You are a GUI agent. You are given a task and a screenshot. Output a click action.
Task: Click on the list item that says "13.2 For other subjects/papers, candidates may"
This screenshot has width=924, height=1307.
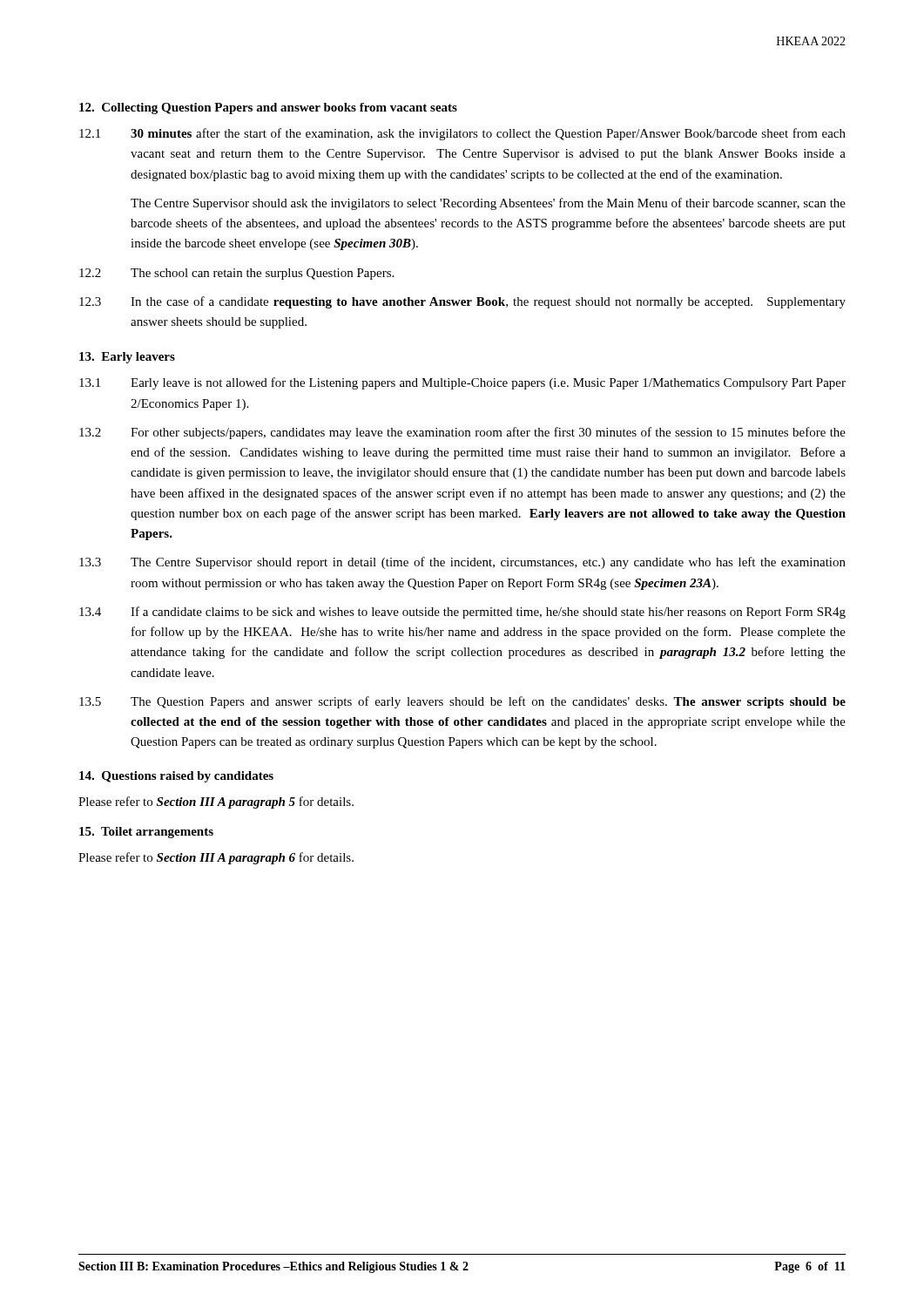coord(462,483)
